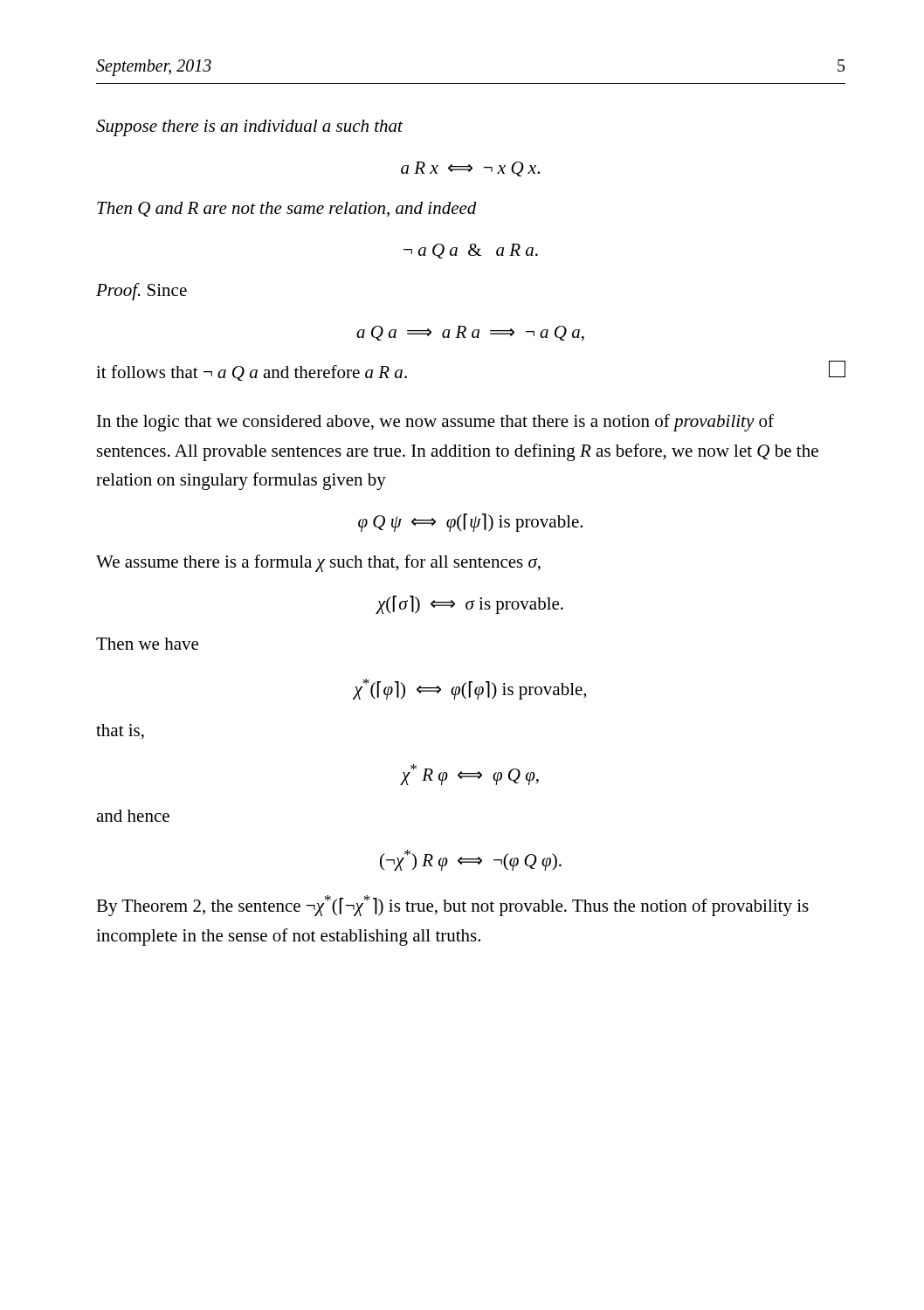
Task: Find the formula on this page that starts "φ Q ψ ⟺"
Action: click(x=471, y=521)
